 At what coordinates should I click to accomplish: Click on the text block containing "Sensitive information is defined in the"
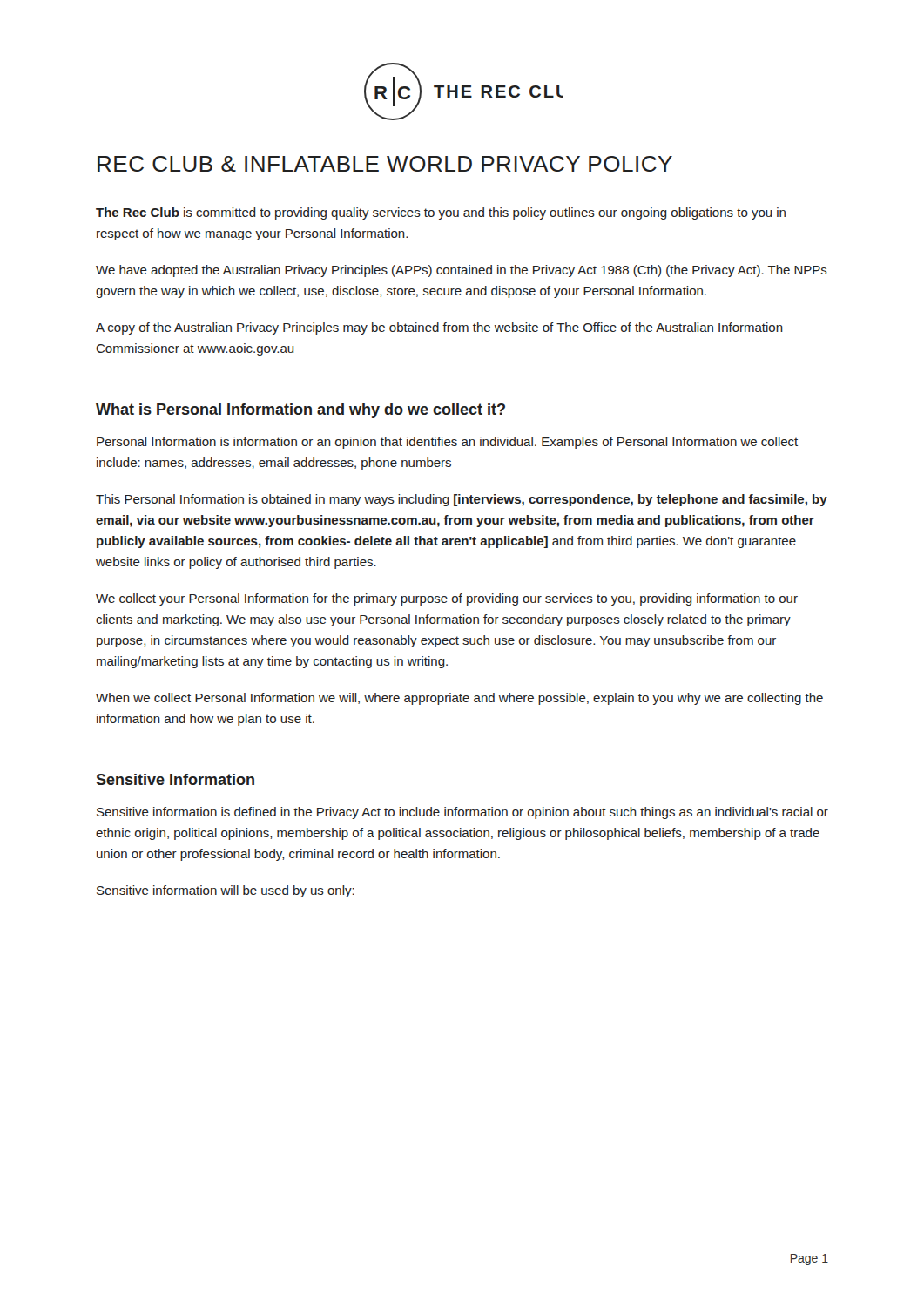coord(462,833)
